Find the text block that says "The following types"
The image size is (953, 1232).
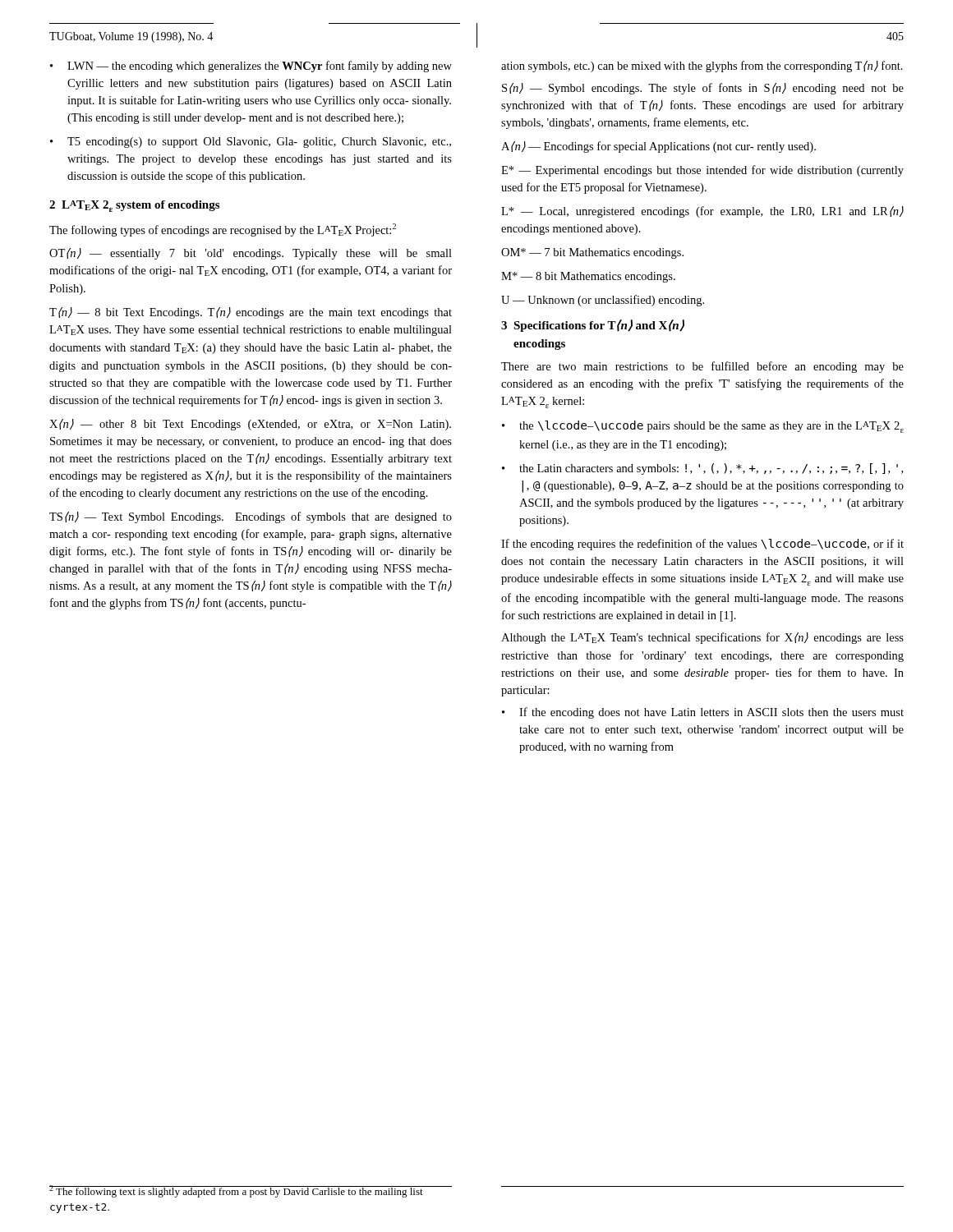[223, 230]
